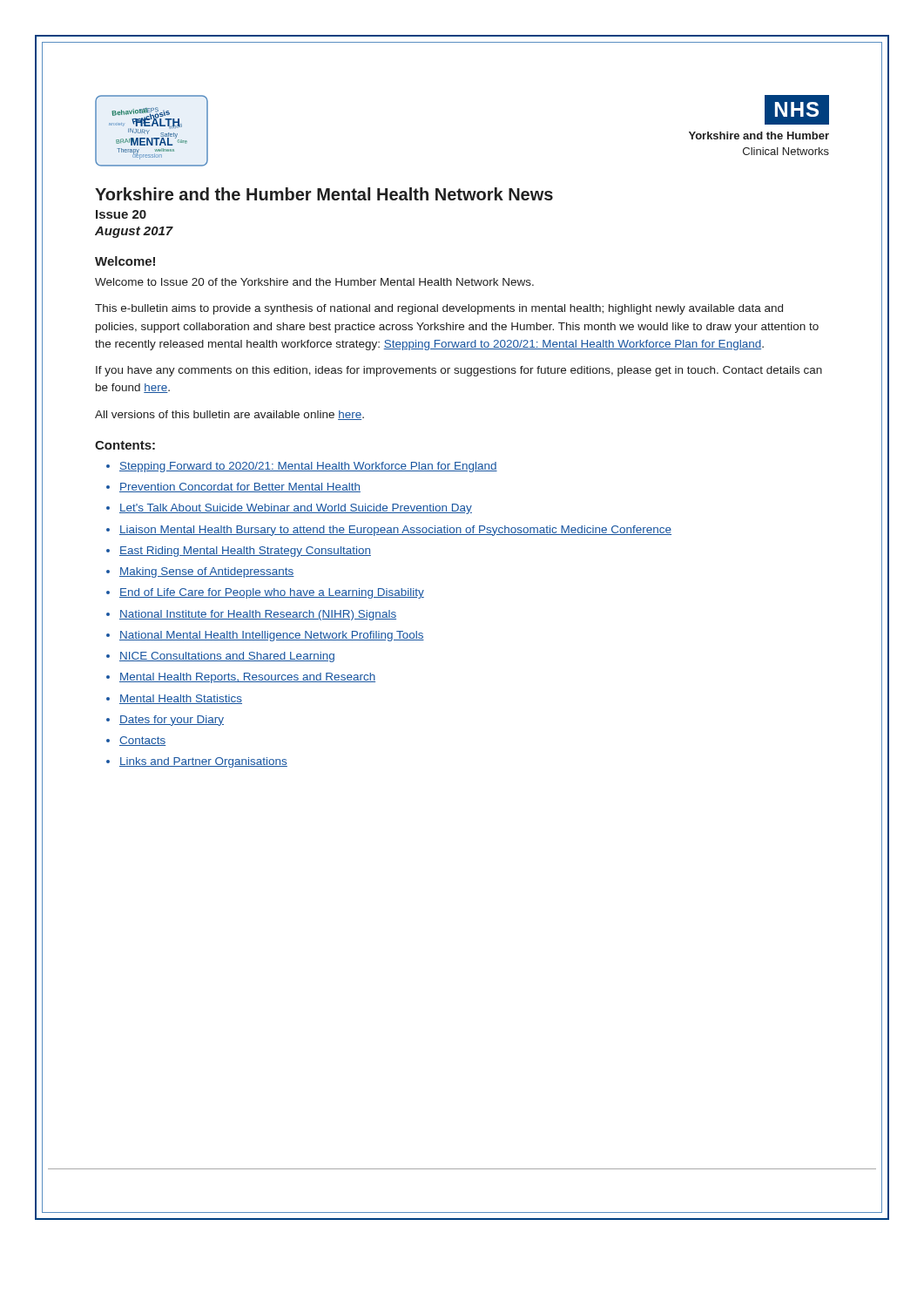Navigate to the block starting "National Mental Health Intelligence Network Profiling"
Image resolution: width=924 pixels, height=1307 pixels.
[x=271, y=635]
